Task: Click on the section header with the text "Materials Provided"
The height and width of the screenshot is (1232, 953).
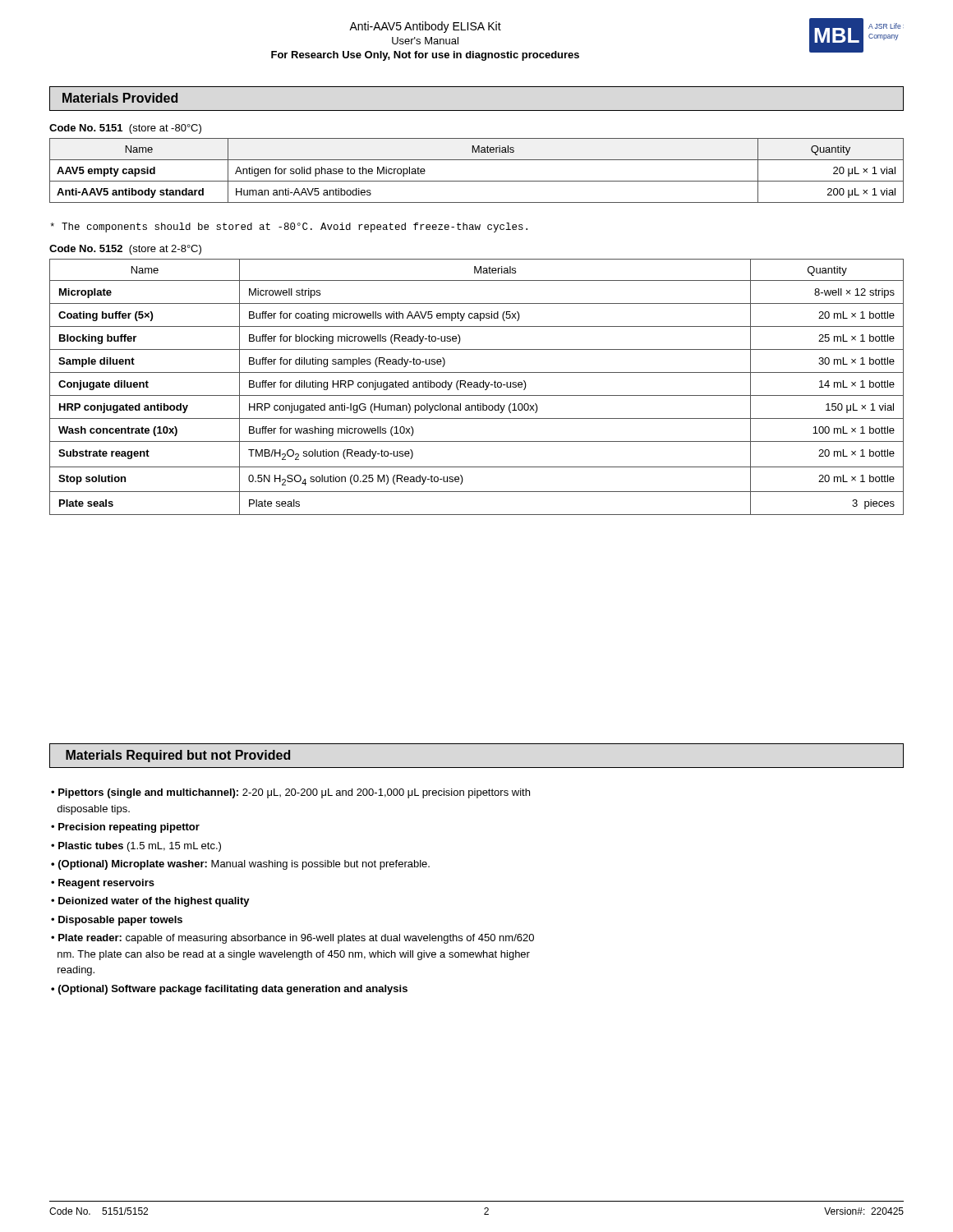Action: pos(476,99)
